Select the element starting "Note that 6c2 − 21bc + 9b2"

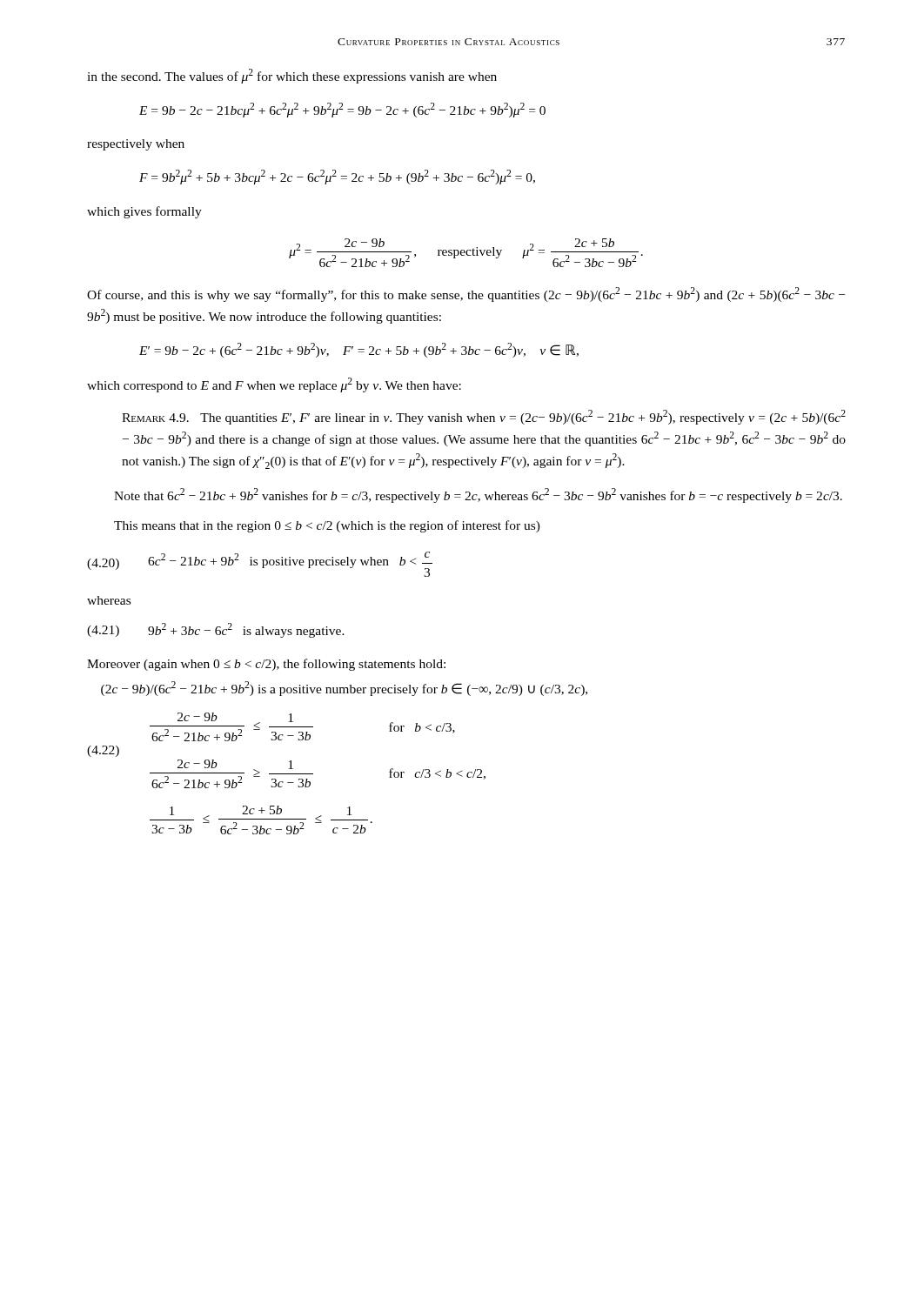pyautogui.click(x=478, y=495)
